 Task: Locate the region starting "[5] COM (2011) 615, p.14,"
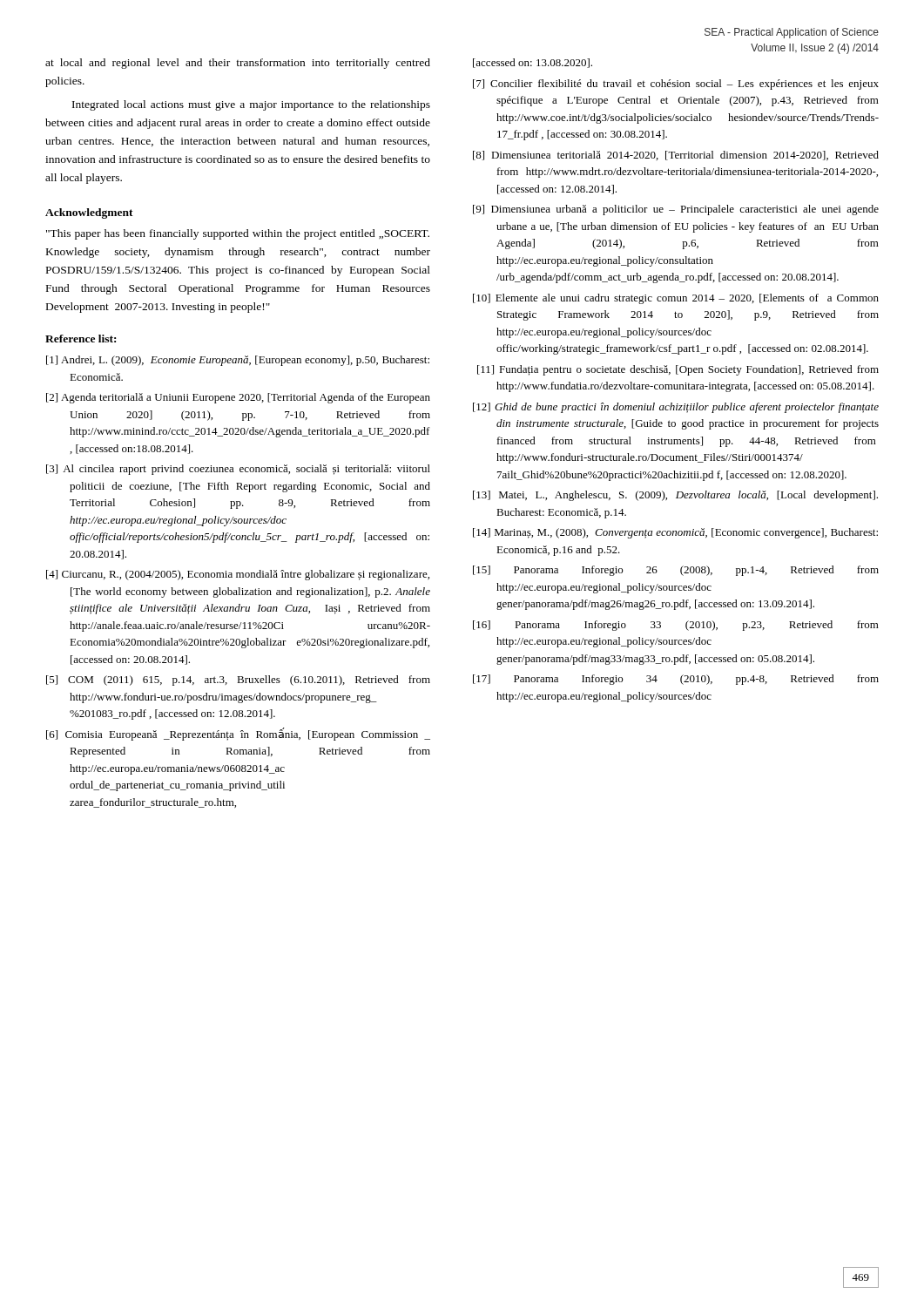(x=238, y=696)
